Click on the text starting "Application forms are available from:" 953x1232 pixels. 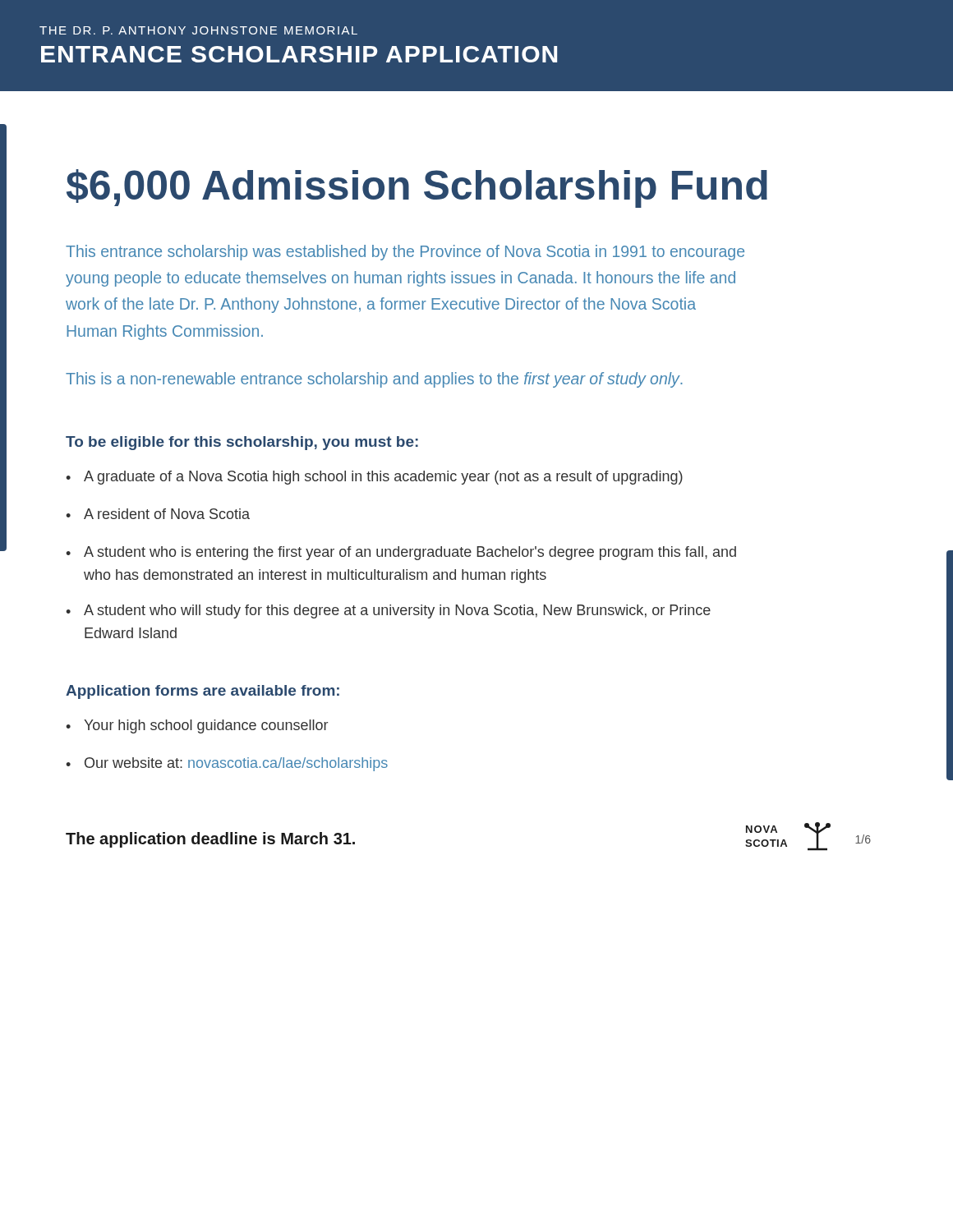click(x=203, y=691)
